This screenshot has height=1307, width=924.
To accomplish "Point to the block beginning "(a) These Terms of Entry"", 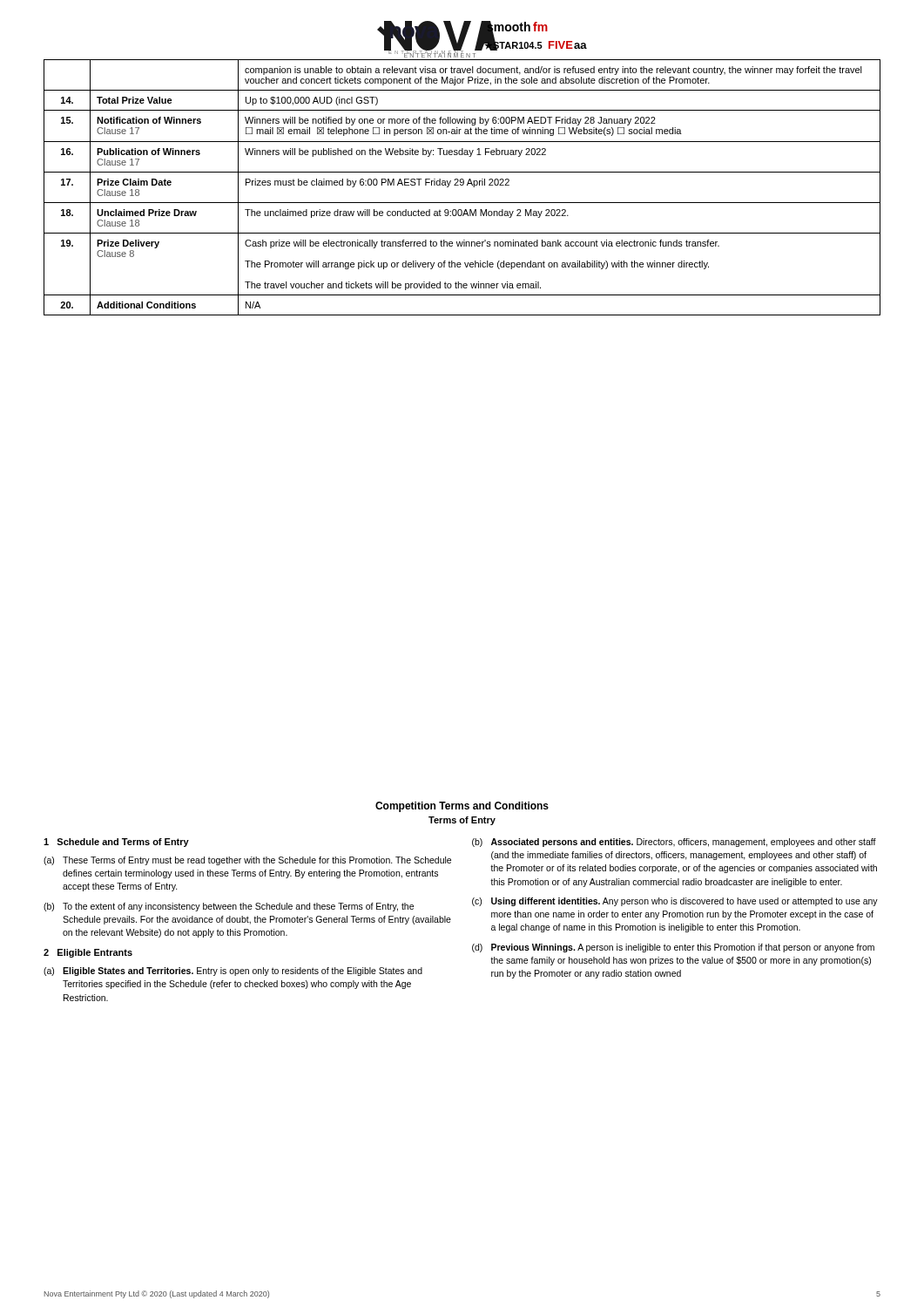I will point(248,874).
